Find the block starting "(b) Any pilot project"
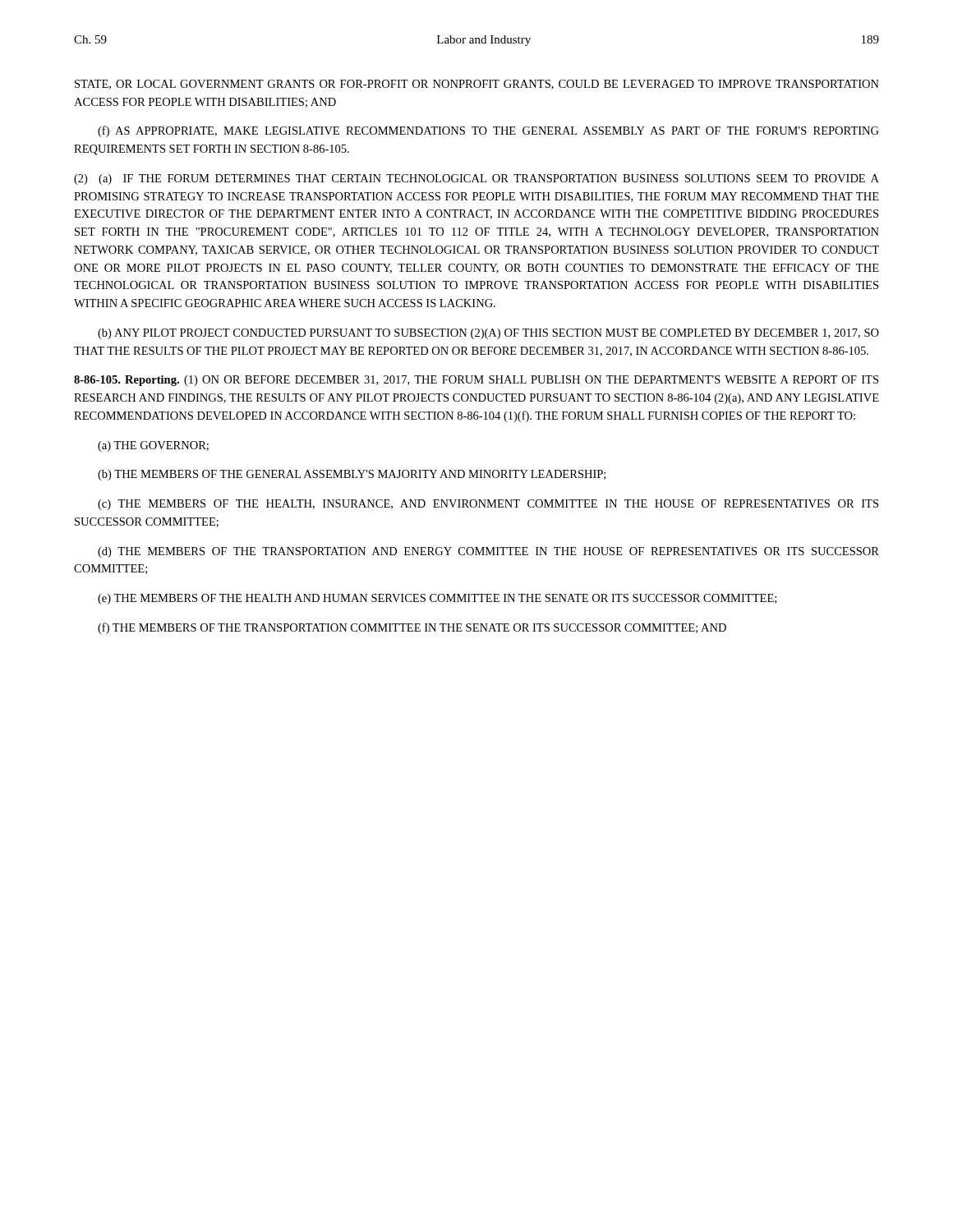Viewport: 953px width, 1232px height. [x=476, y=341]
